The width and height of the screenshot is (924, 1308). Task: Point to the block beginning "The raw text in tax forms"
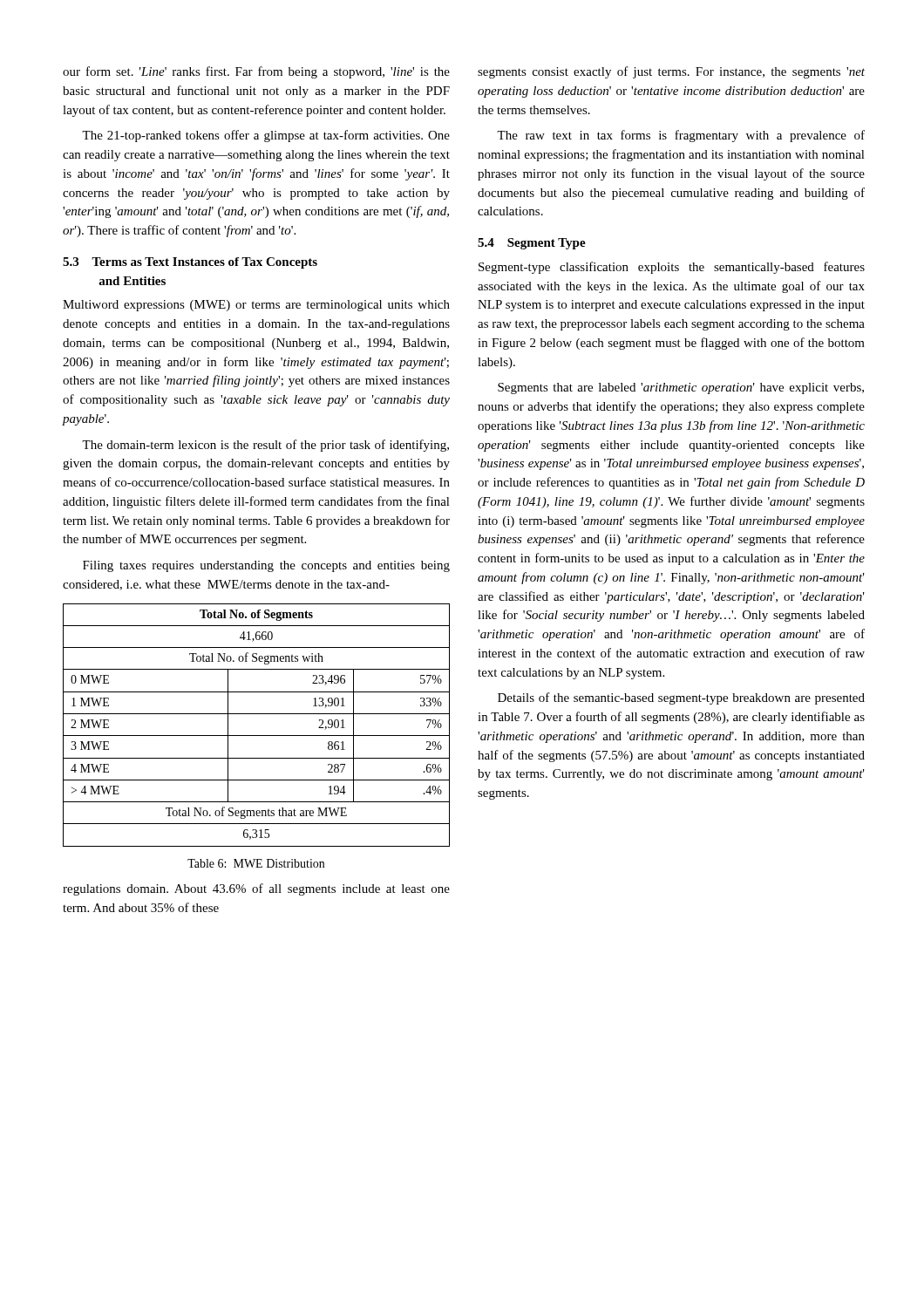click(671, 173)
